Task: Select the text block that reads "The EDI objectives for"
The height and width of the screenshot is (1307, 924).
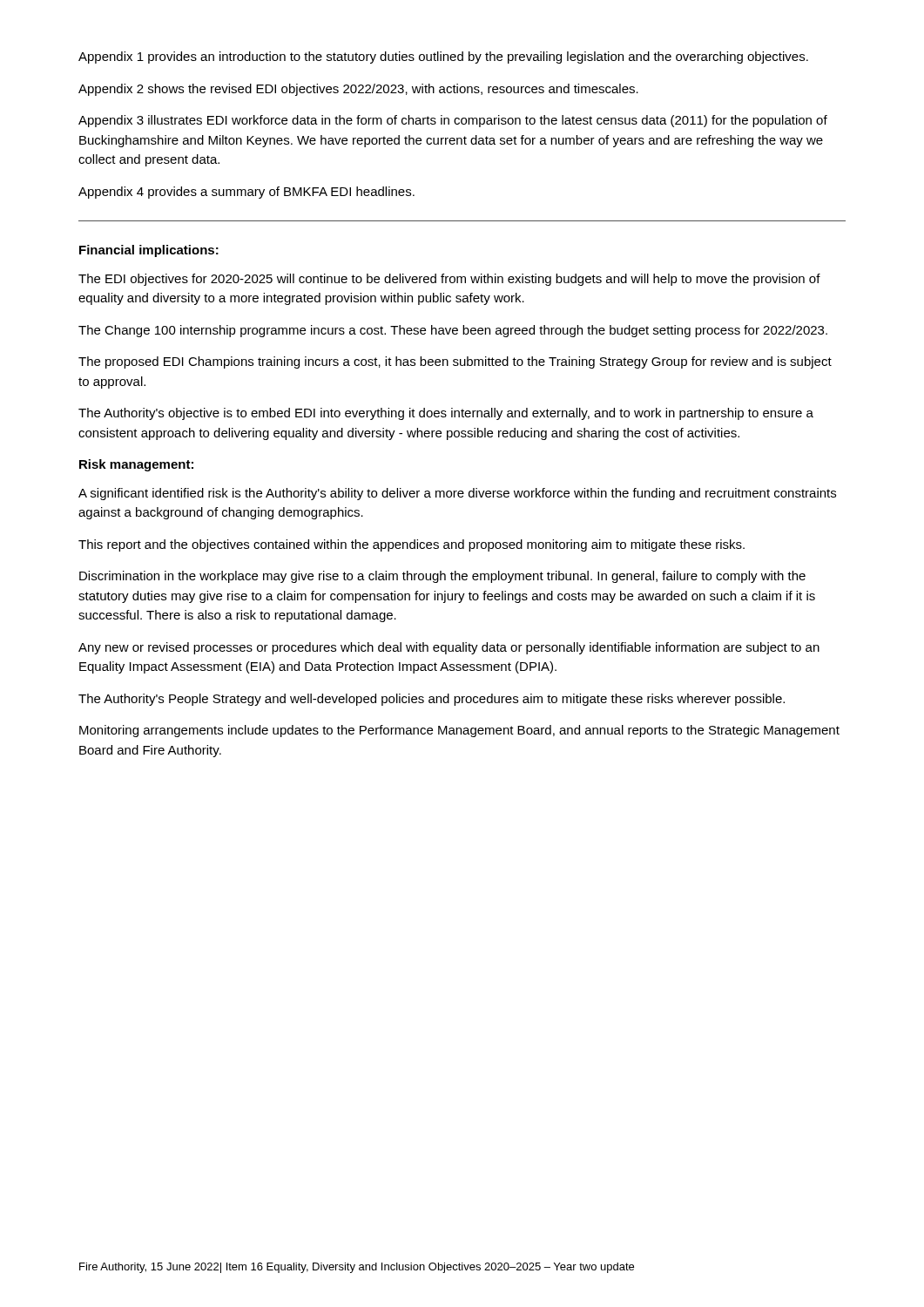Action: (449, 288)
